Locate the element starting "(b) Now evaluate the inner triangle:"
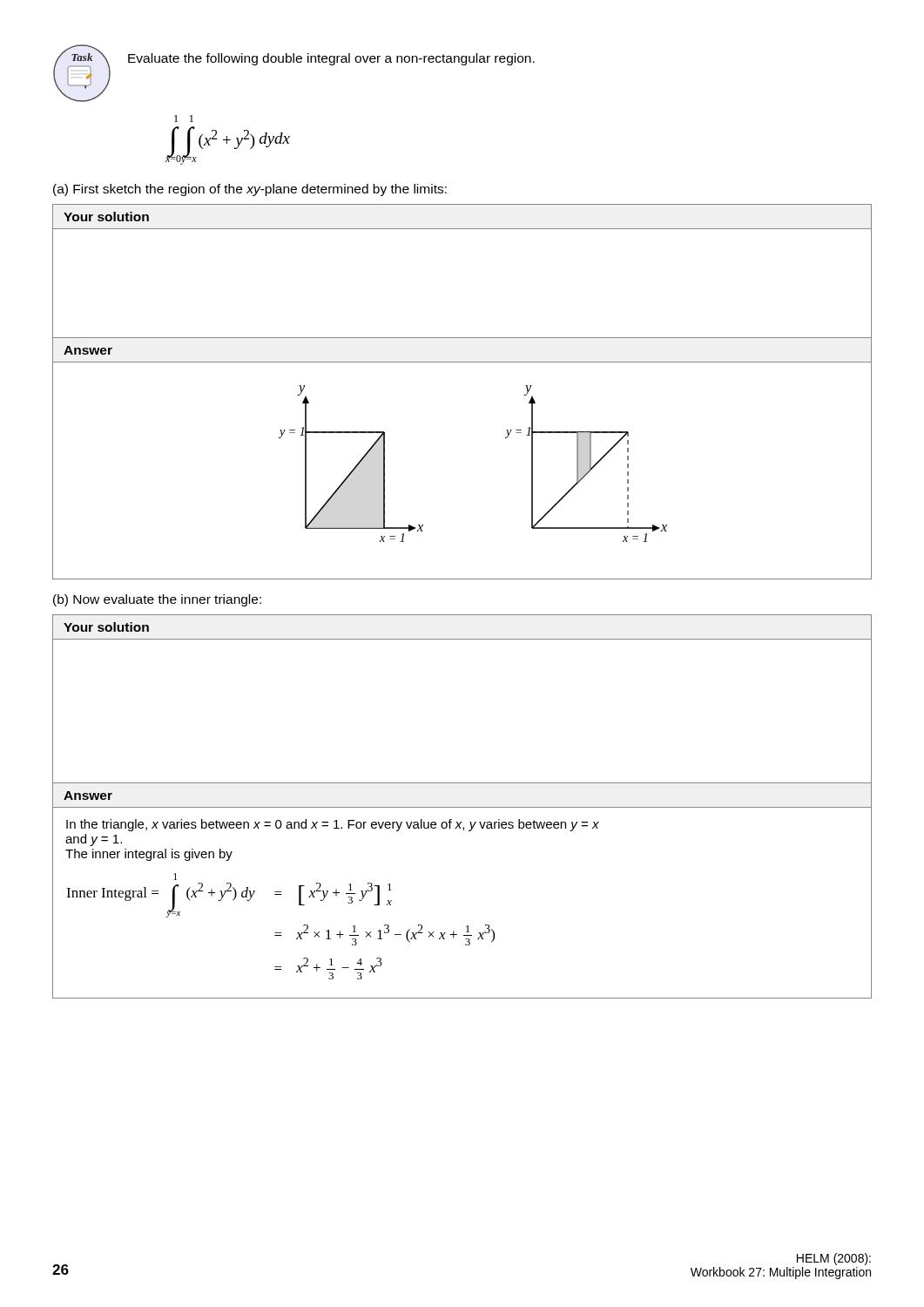Viewport: 924px width, 1307px height. point(157,599)
